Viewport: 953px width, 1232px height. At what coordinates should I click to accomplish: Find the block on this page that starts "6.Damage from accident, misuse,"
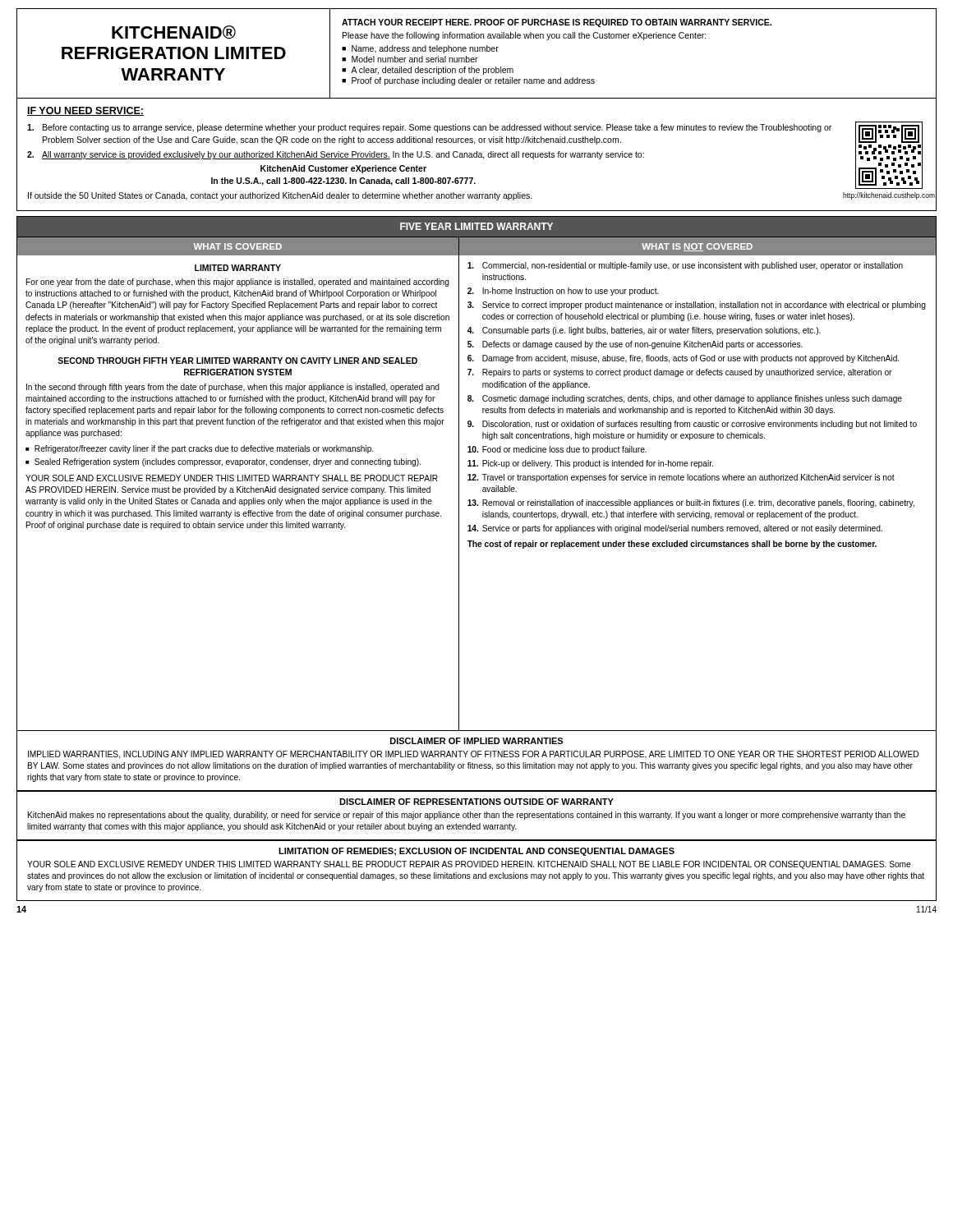pos(683,359)
